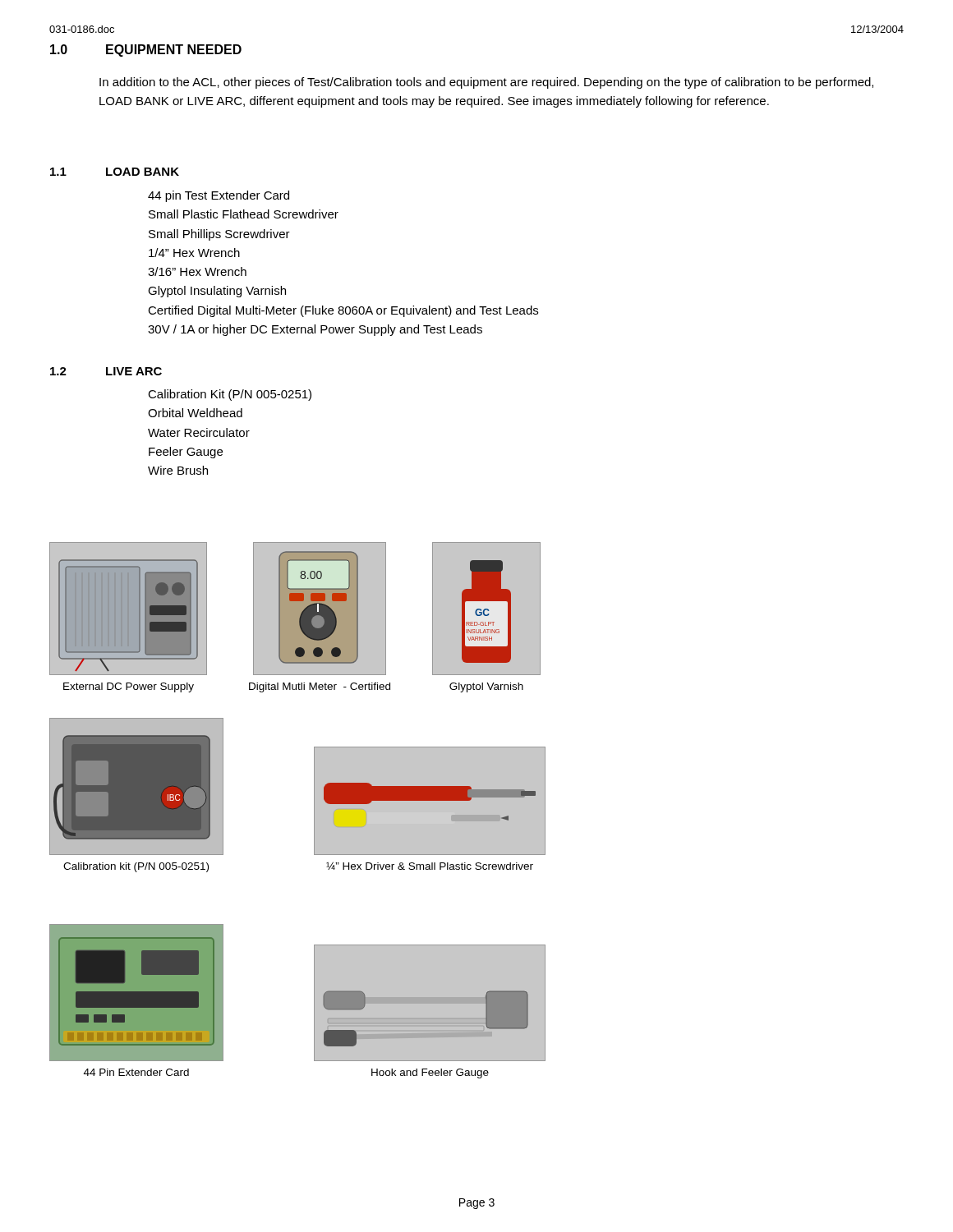Select the section header that reads "1.1 LOAD BANK"
This screenshot has height=1232, width=953.
pyautogui.click(x=114, y=171)
